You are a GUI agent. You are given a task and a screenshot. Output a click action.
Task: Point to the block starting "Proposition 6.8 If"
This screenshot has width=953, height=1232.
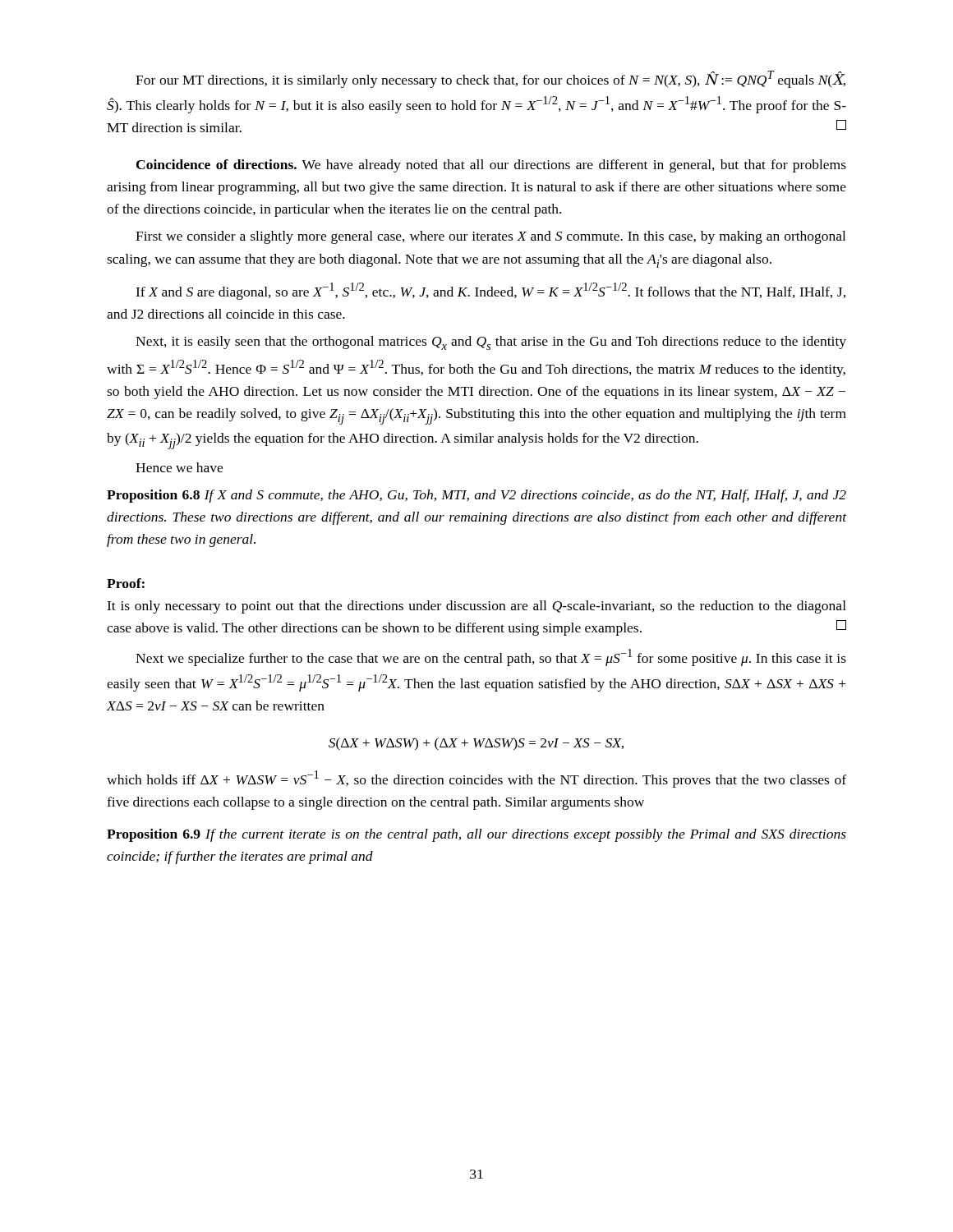(476, 517)
